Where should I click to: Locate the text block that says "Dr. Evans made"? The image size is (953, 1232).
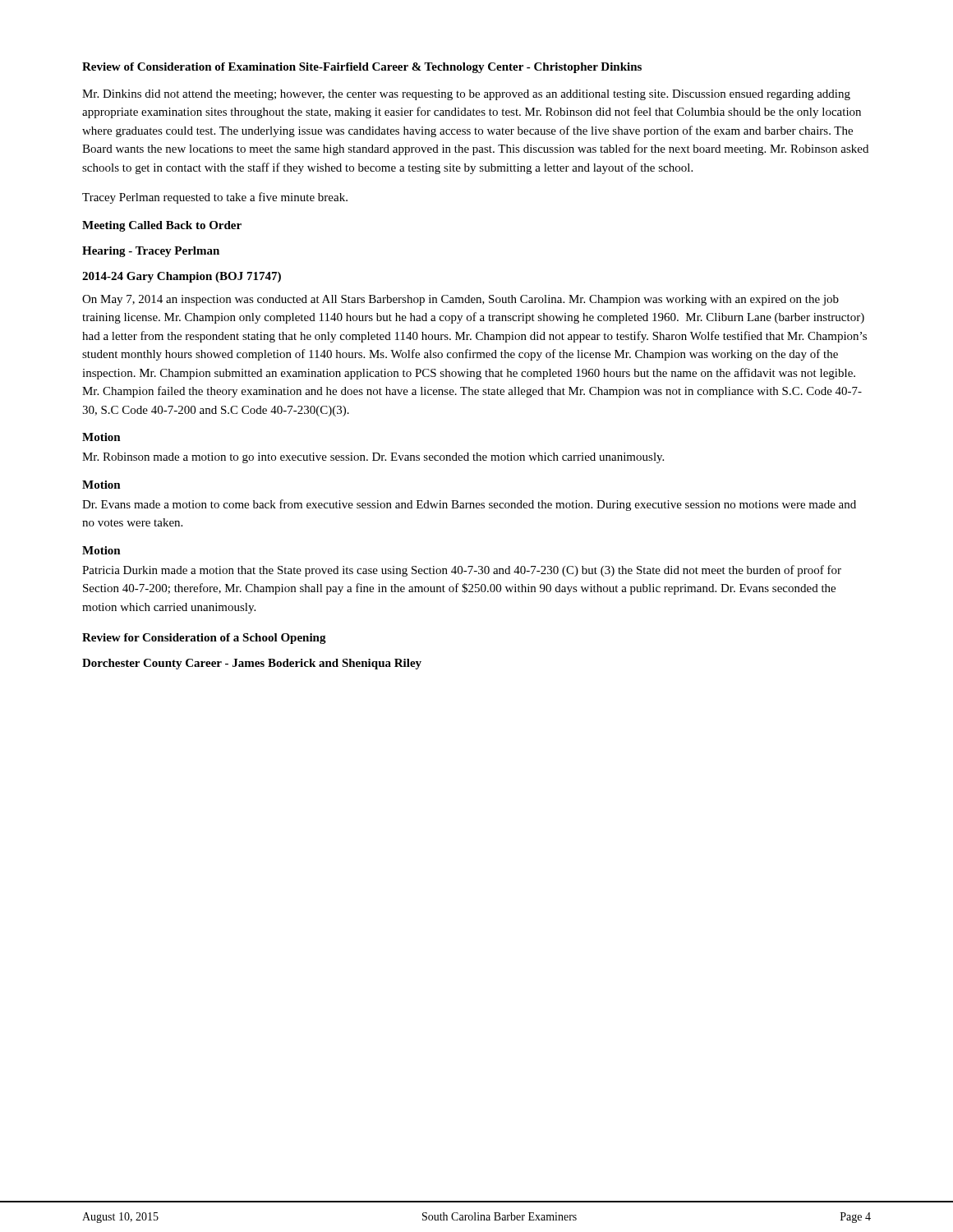pos(469,513)
